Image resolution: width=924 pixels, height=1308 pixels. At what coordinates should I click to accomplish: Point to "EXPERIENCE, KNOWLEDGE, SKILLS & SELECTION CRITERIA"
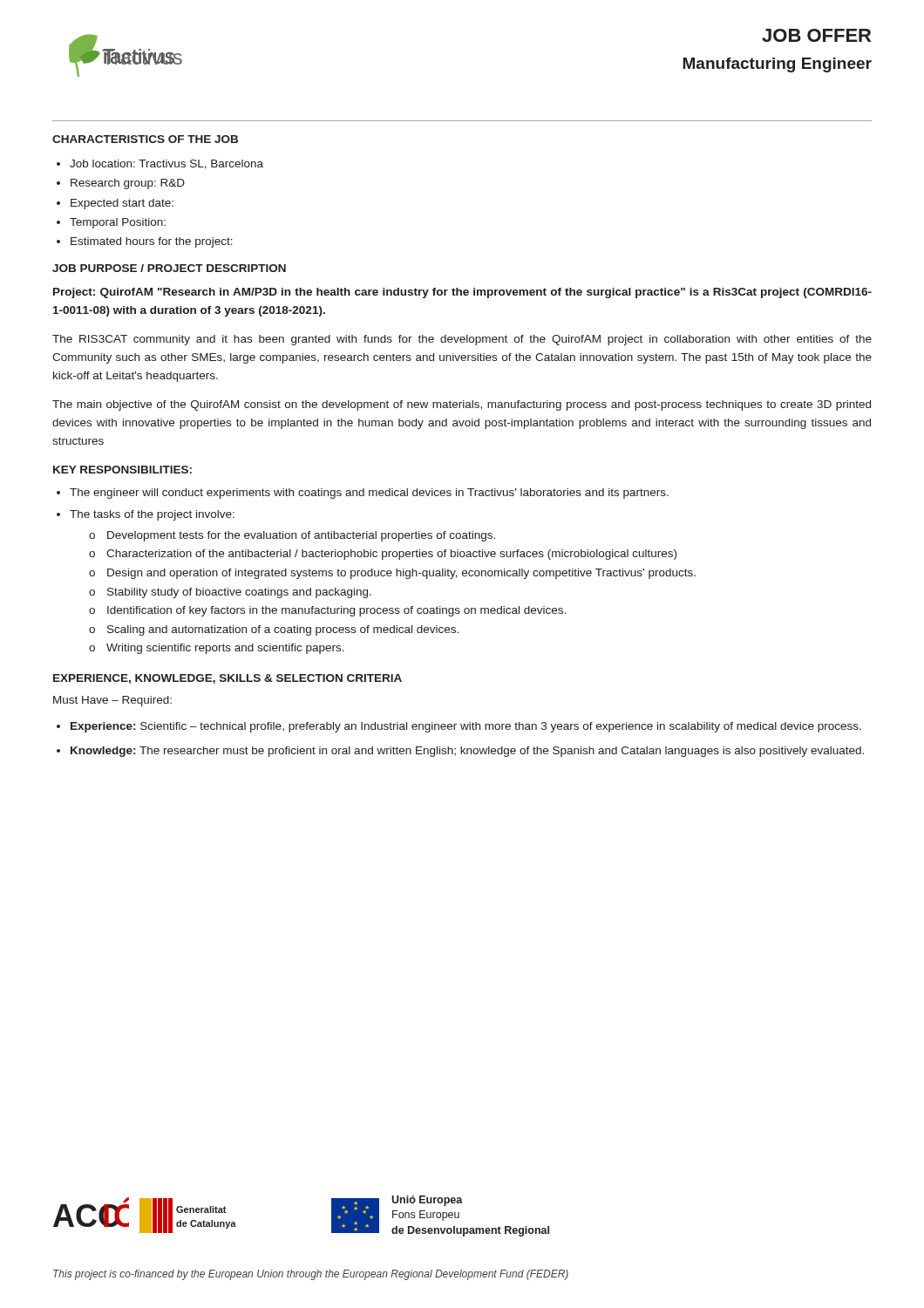click(227, 678)
